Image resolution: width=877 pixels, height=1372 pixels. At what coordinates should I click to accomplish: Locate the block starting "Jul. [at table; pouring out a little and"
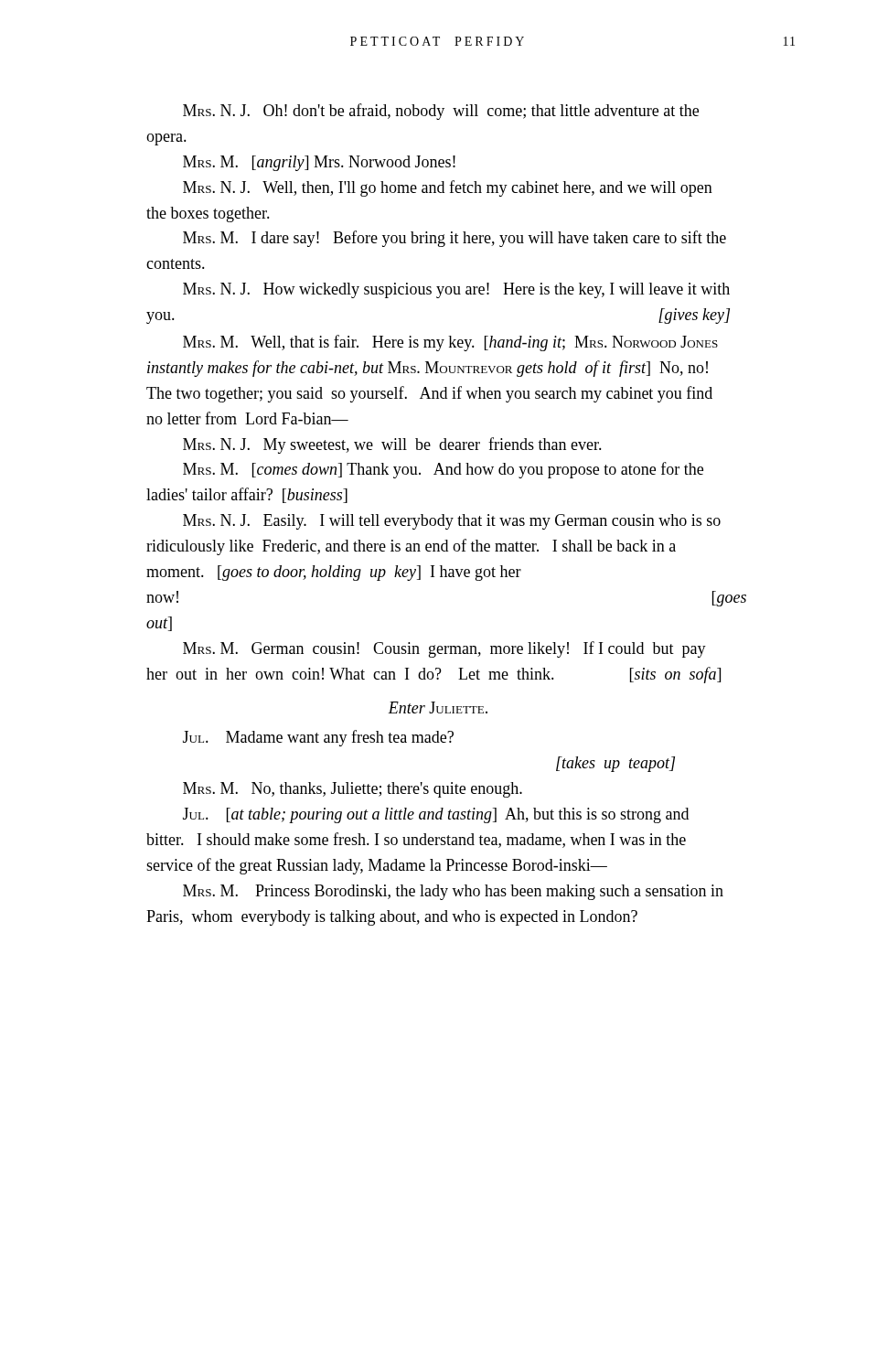[x=438, y=840]
